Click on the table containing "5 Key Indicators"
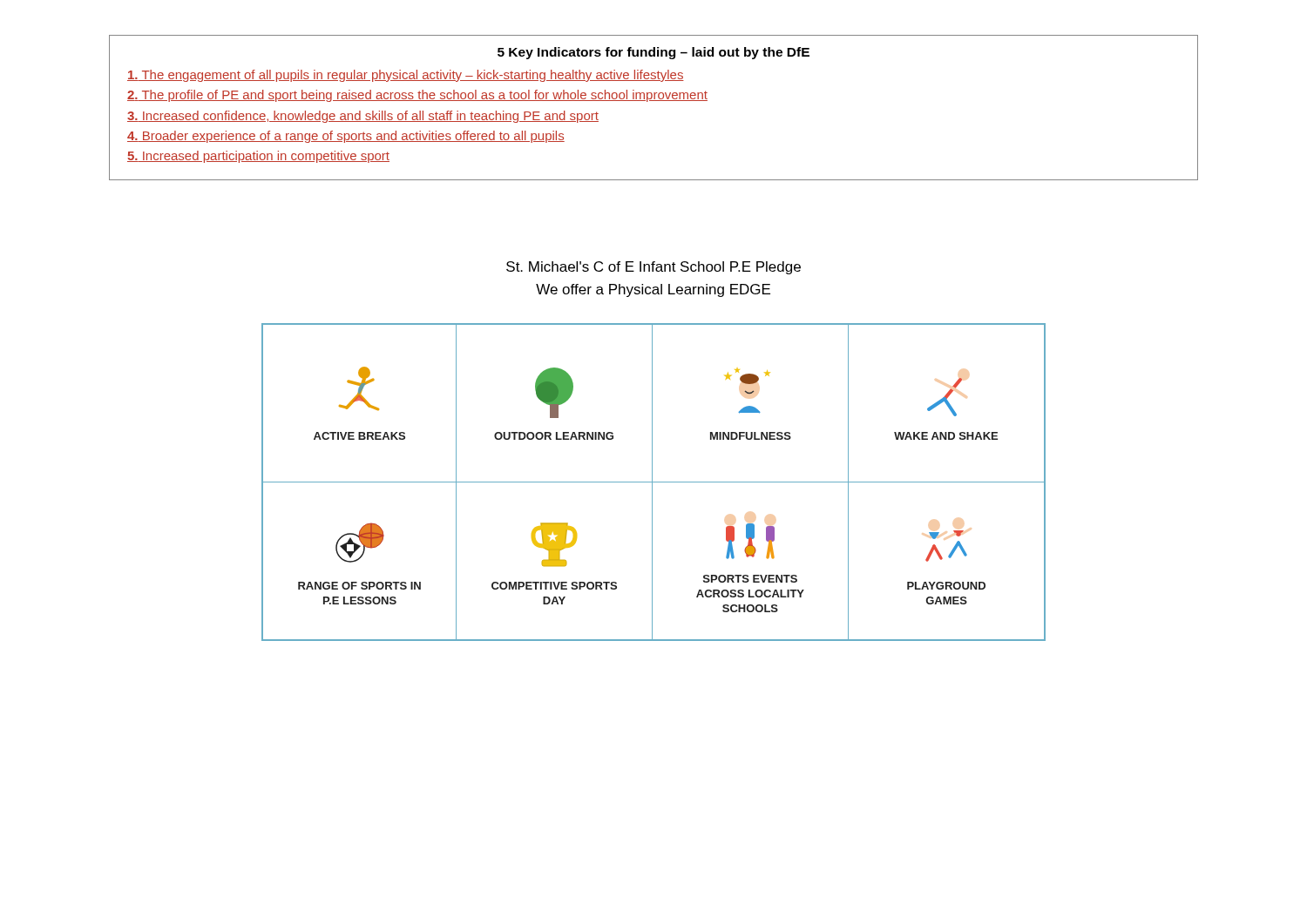The height and width of the screenshot is (924, 1307). (x=654, y=108)
